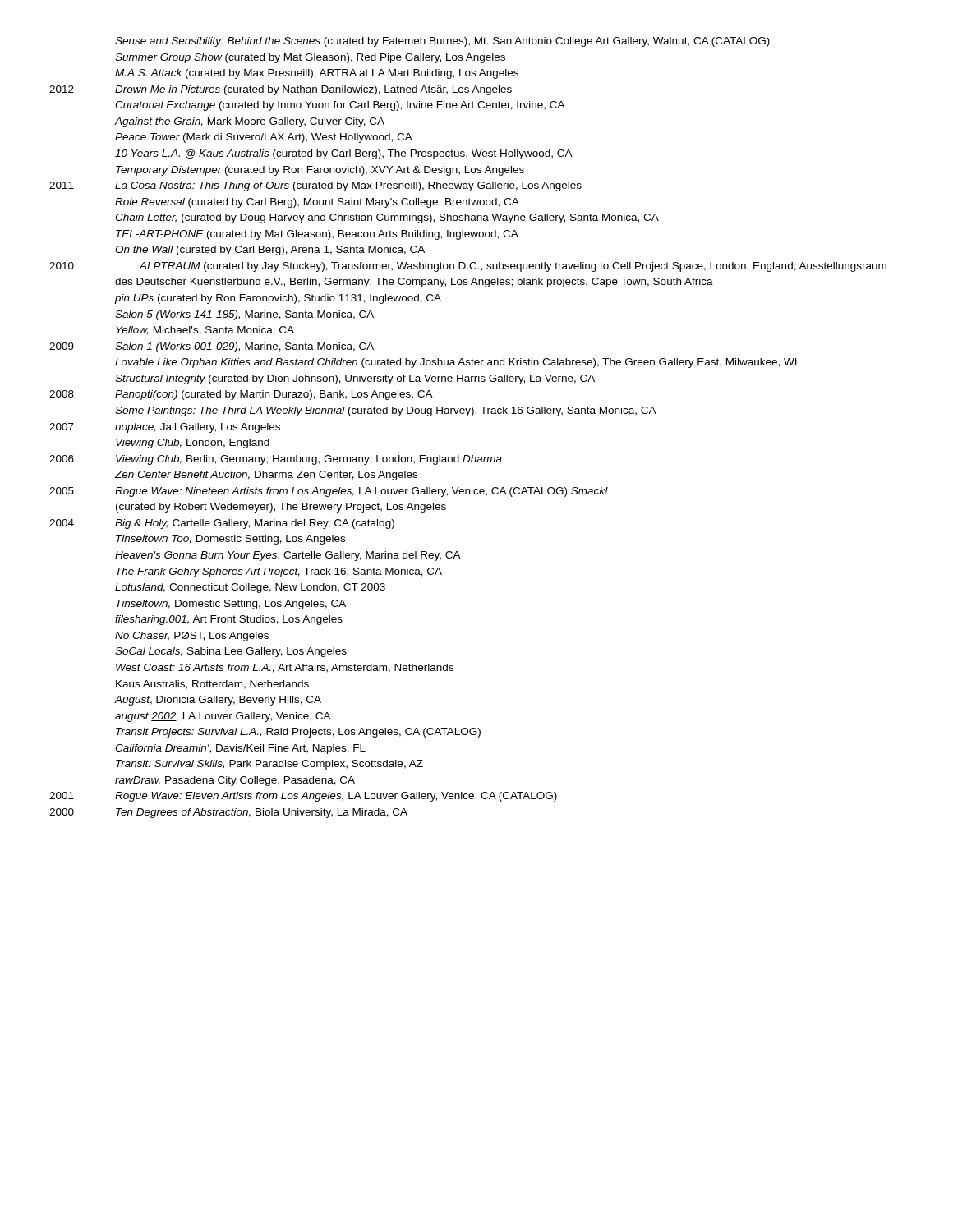Locate the block of text that opens with "10 Years L.A. @ Kaus Australis (curated"
This screenshot has width=953, height=1232.
(476, 153)
